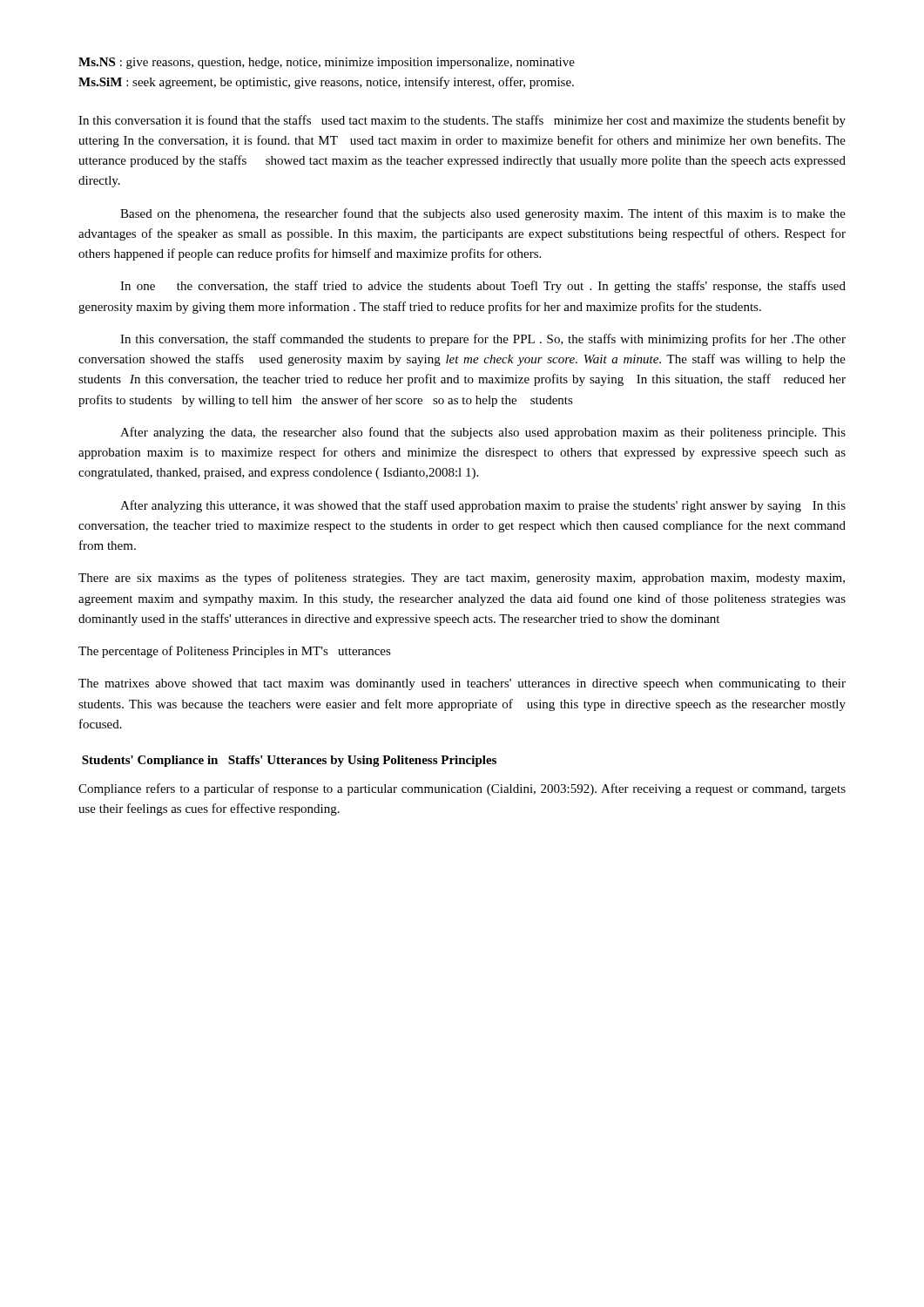Find the block on this page that starts "The percentage of Politeness Principles in MT's"
The height and width of the screenshot is (1307, 924).
point(235,651)
